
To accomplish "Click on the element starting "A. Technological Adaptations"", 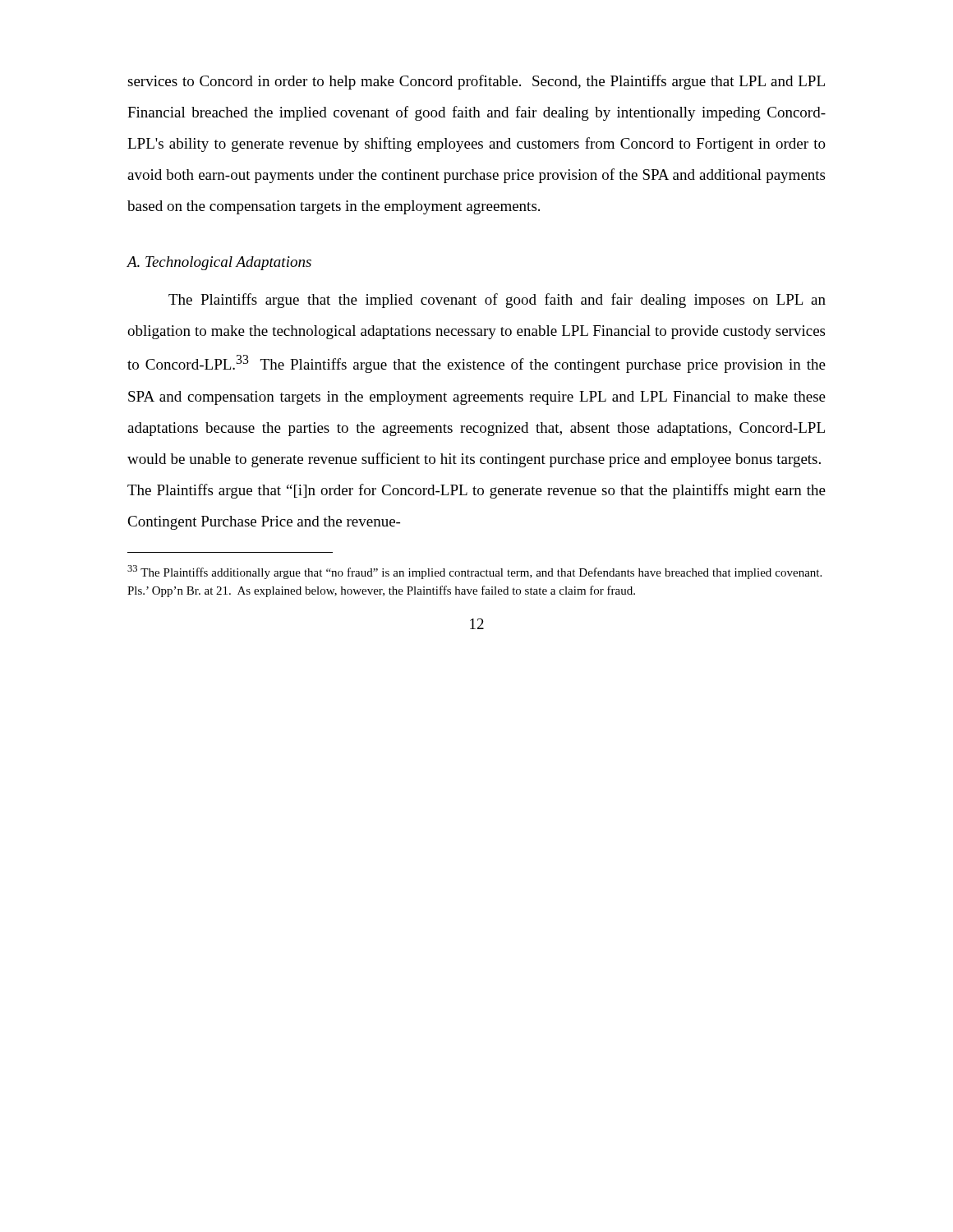I will (219, 262).
